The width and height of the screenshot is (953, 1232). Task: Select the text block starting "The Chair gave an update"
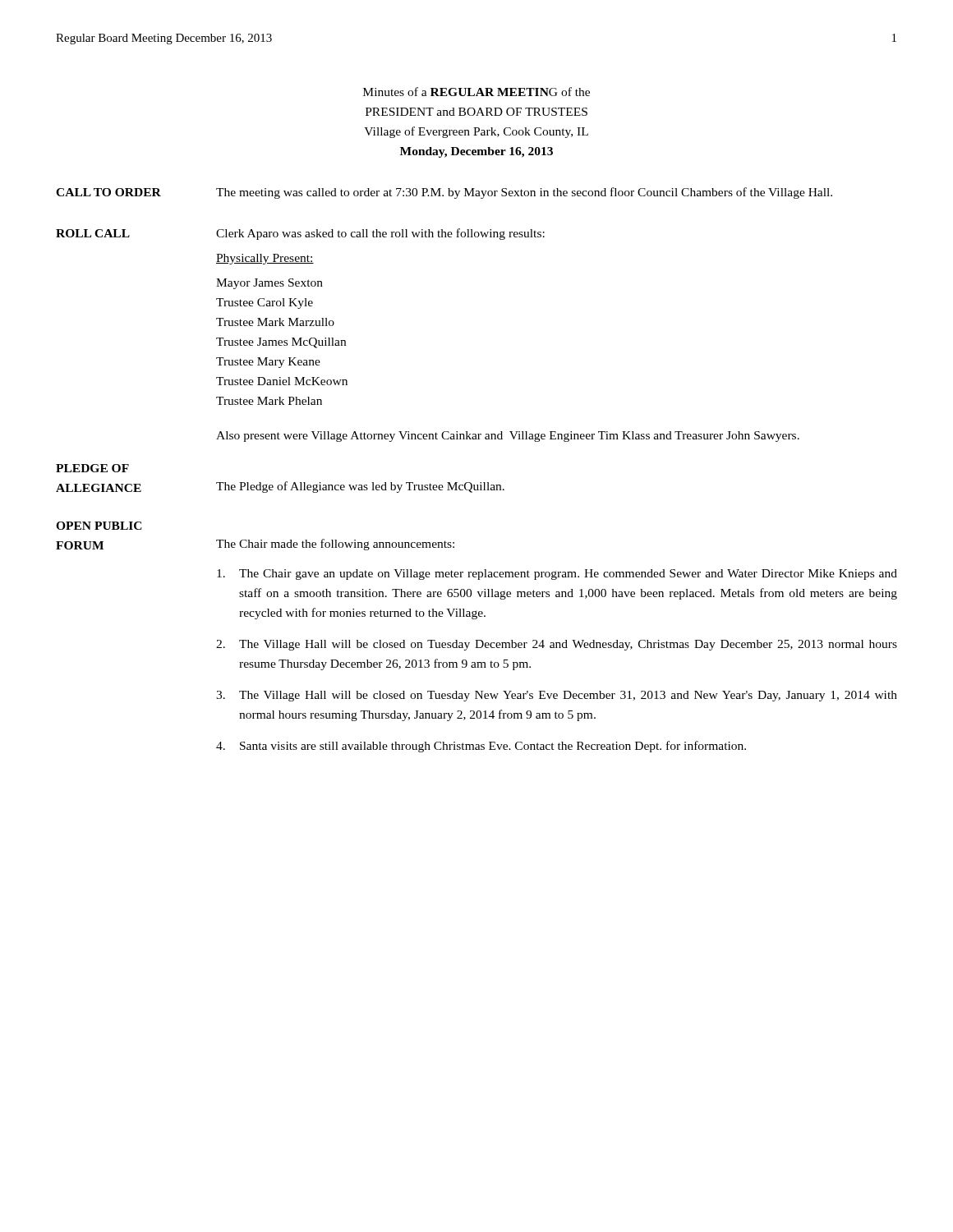pos(557,593)
